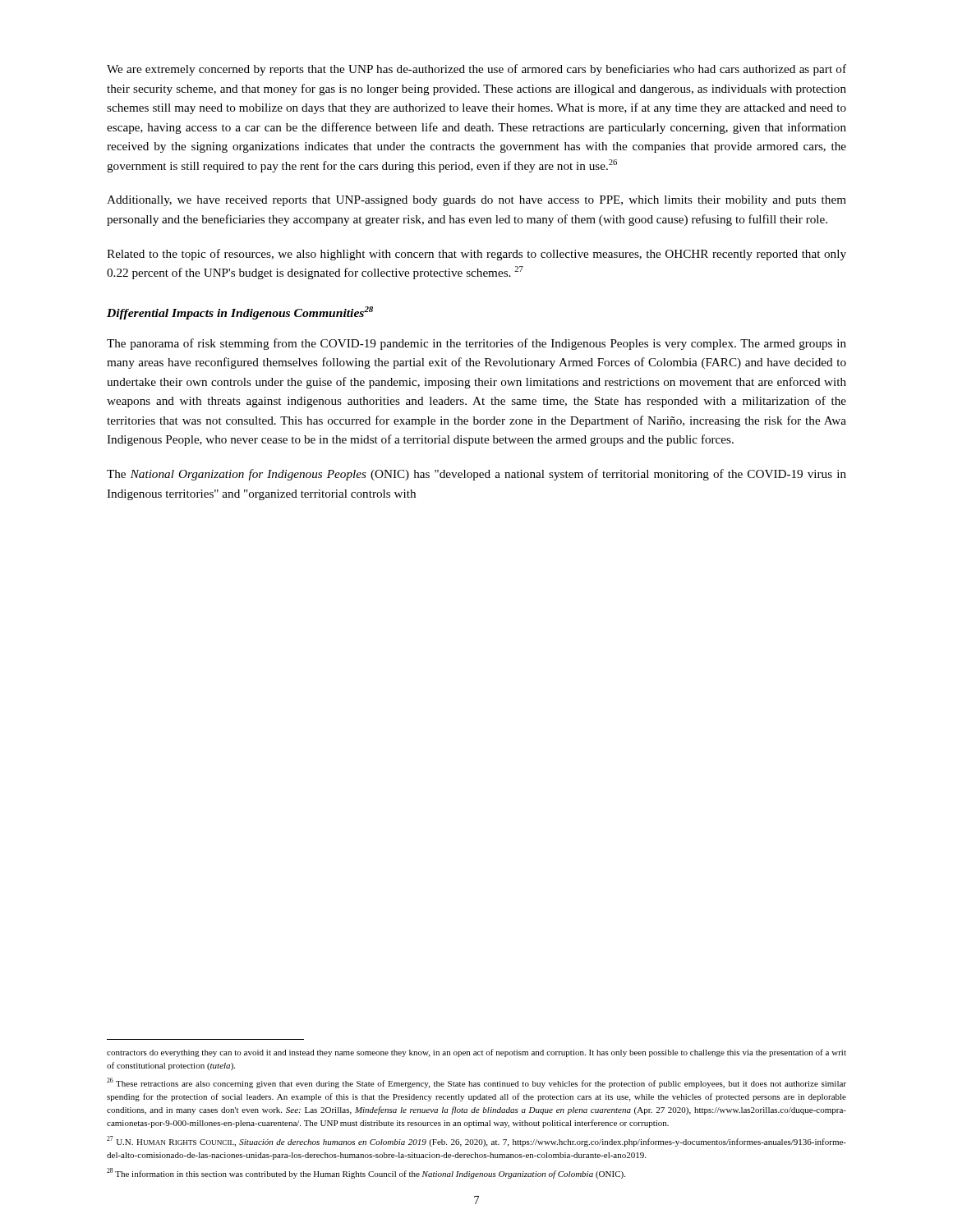The width and height of the screenshot is (953, 1232).
Task: Navigate to the block starting "contractors do everything they"
Action: click(x=476, y=1058)
